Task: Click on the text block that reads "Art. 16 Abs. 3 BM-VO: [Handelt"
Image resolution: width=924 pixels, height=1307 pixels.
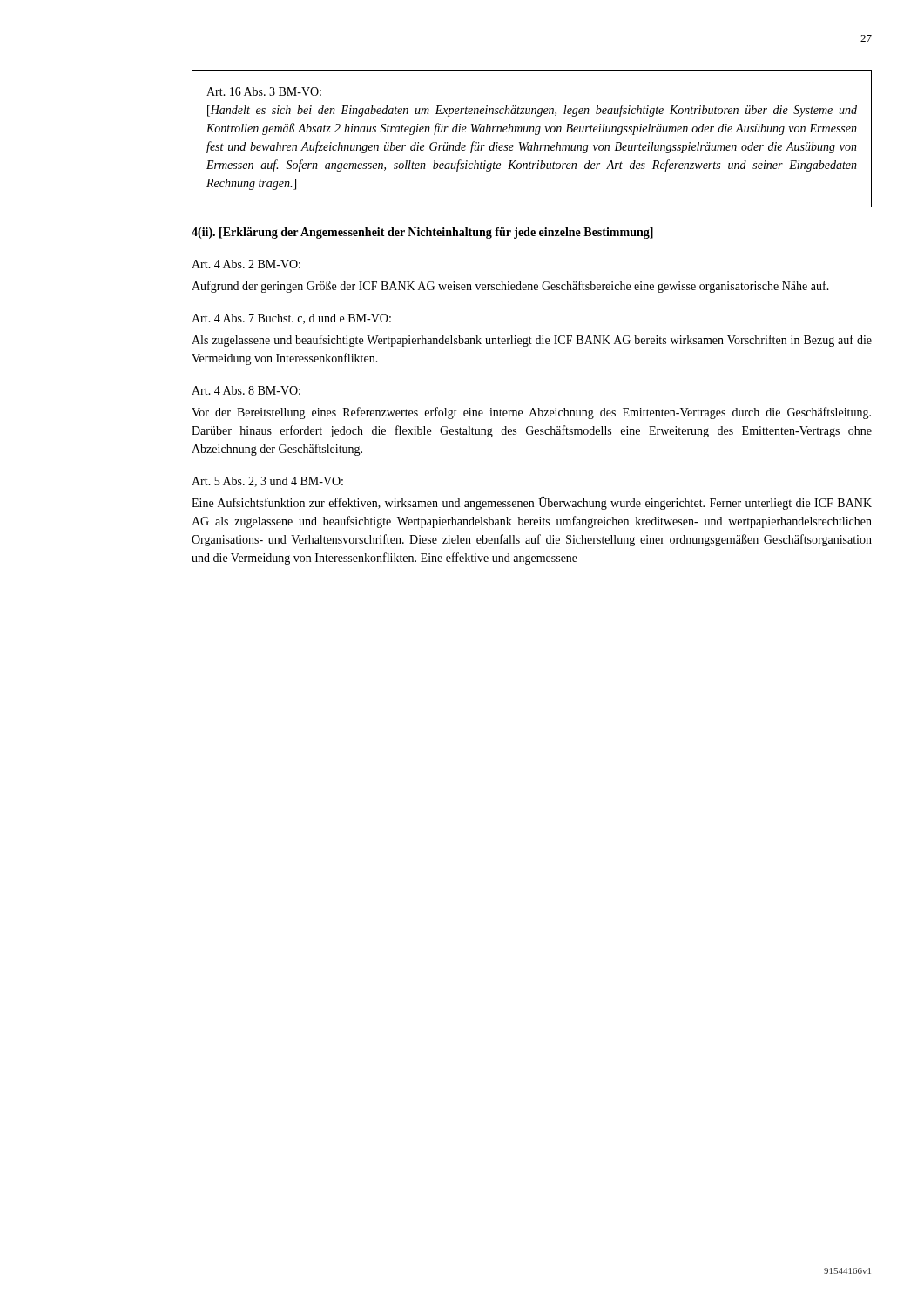Action: [532, 138]
